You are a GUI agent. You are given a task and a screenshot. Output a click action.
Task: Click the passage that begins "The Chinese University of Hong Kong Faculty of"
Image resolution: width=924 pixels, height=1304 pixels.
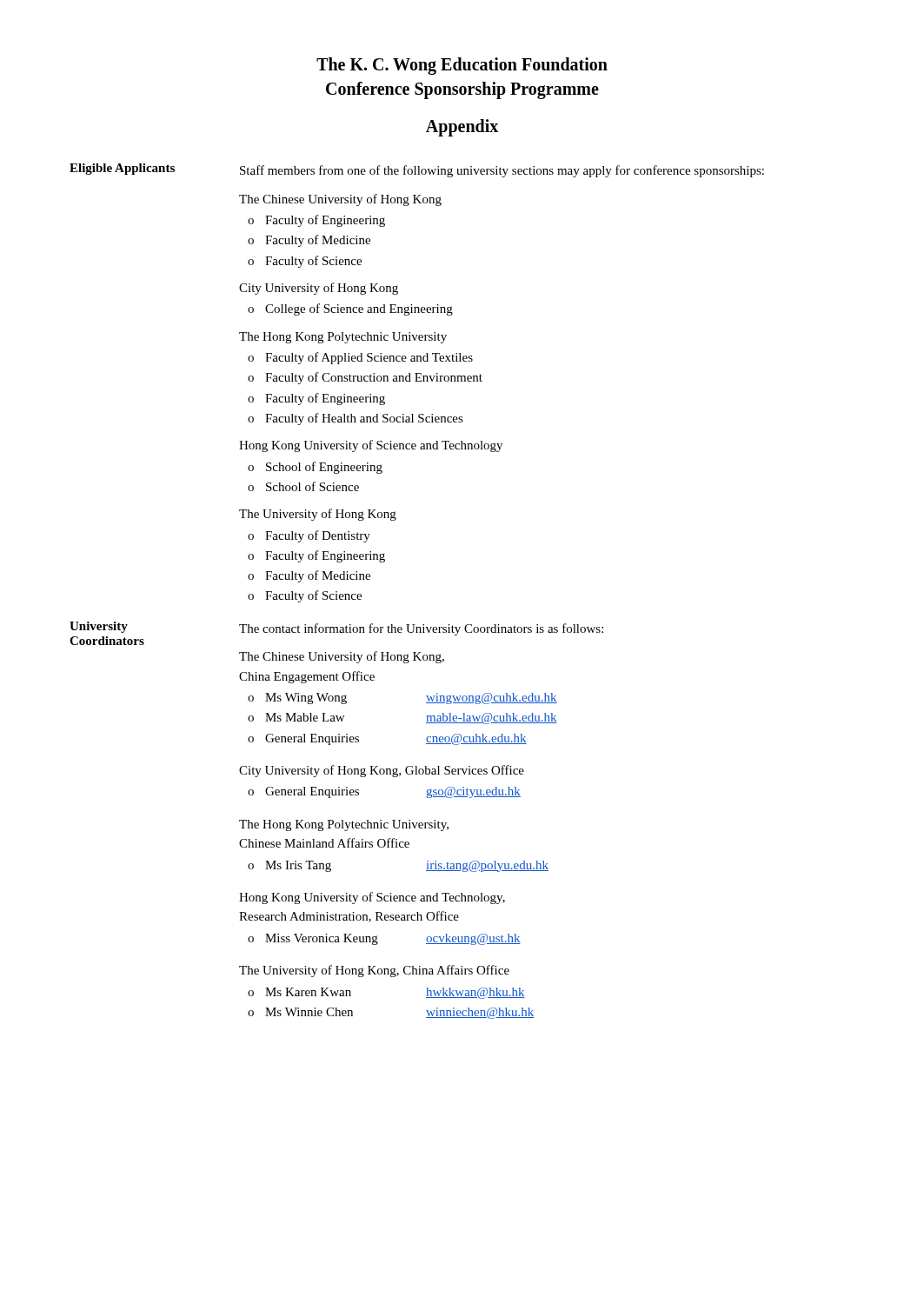[x=340, y=200]
